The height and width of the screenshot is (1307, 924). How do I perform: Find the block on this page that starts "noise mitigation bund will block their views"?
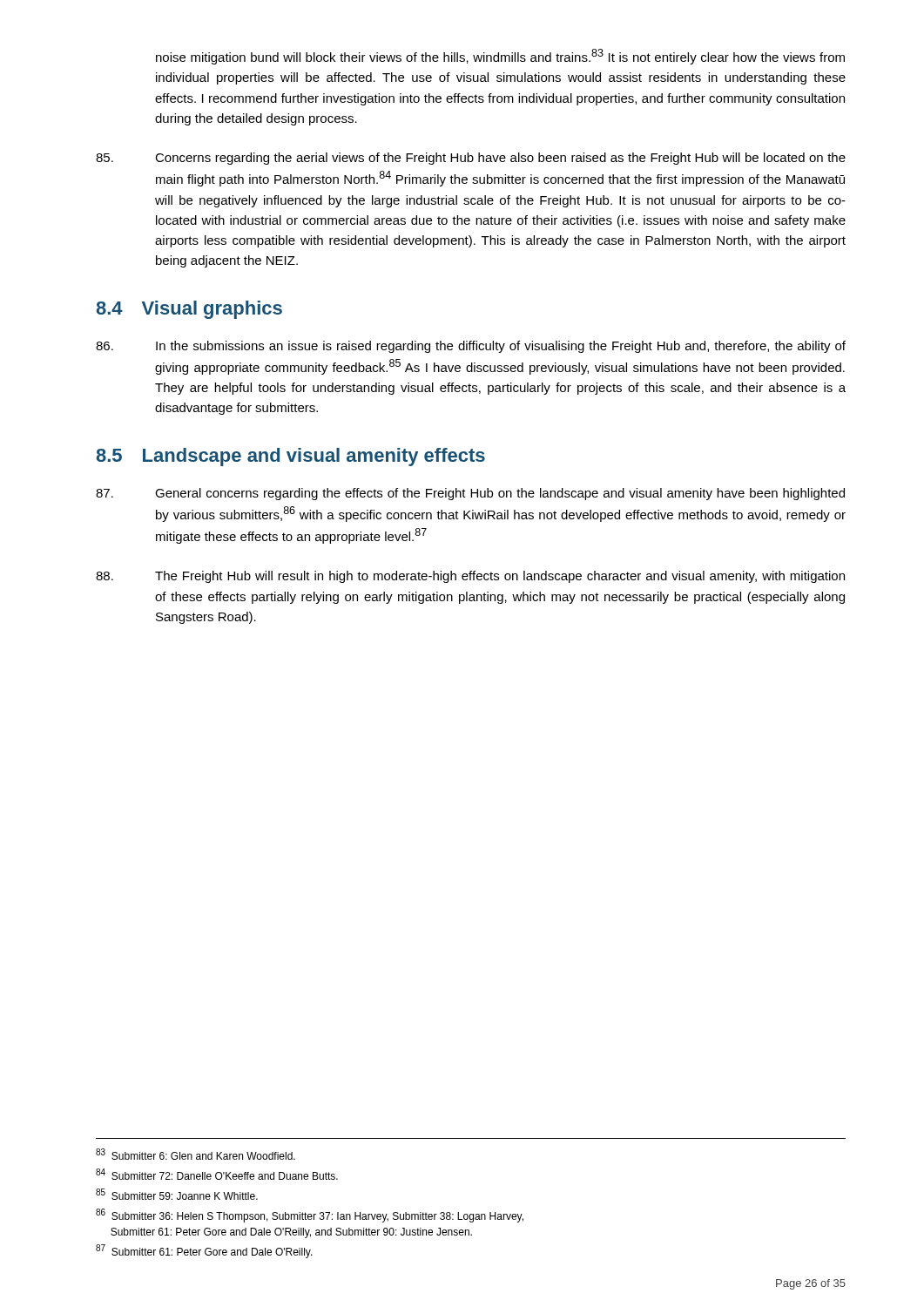tap(500, 86)
